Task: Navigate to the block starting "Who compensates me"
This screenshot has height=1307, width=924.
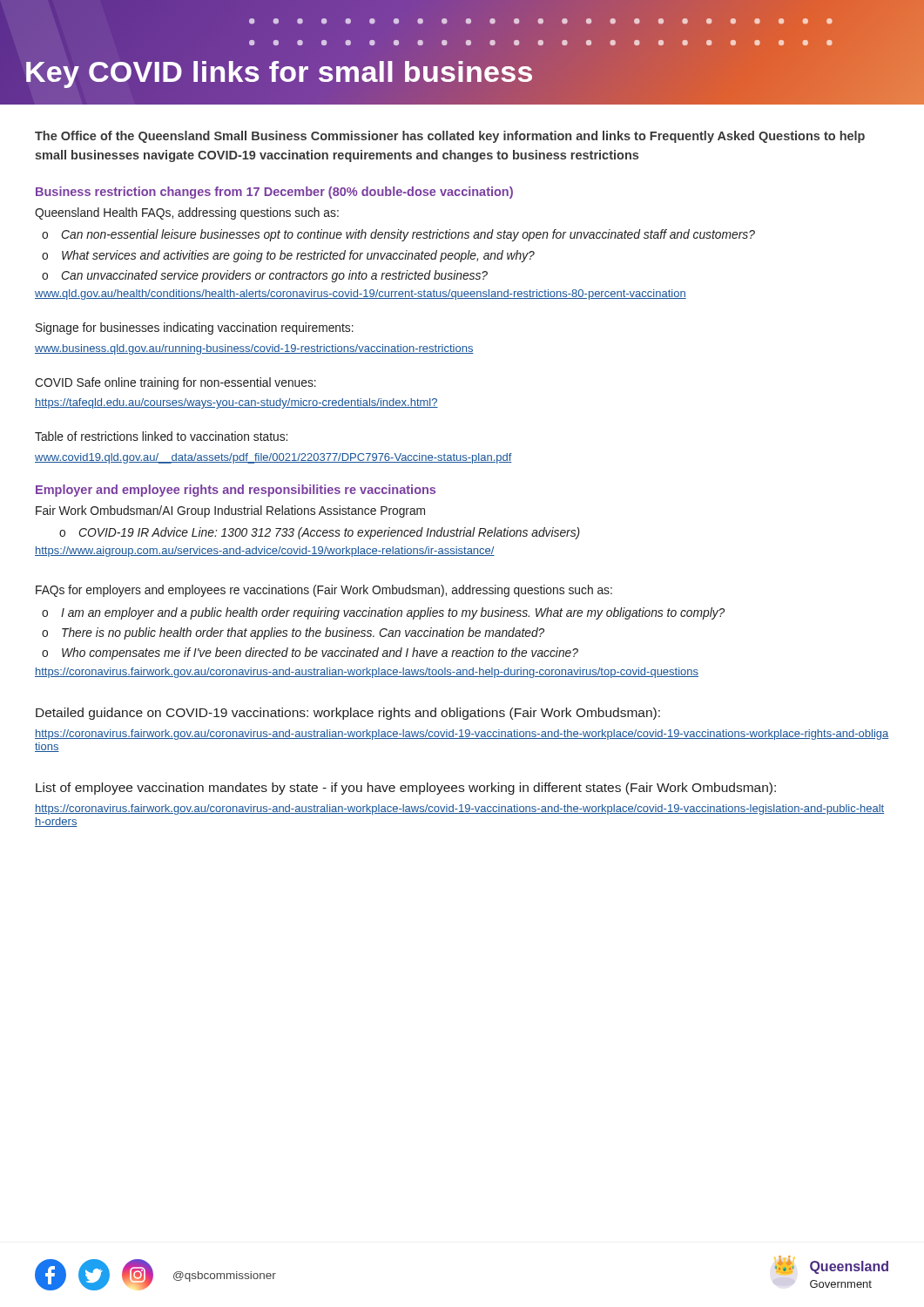Action: click(x=320, y=654)
